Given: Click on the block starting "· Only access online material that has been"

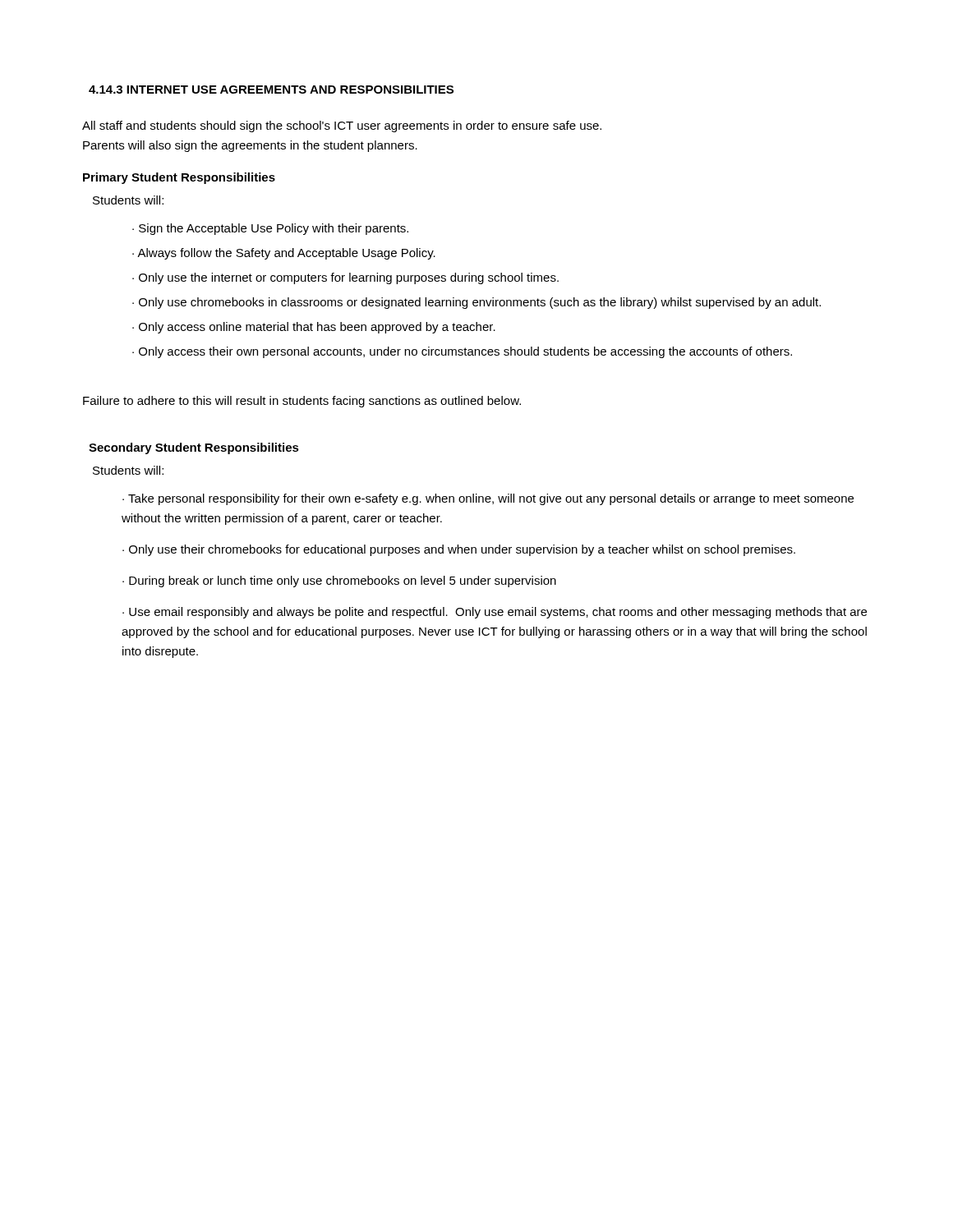Looking at the screenshot, I should pos(314,326).
